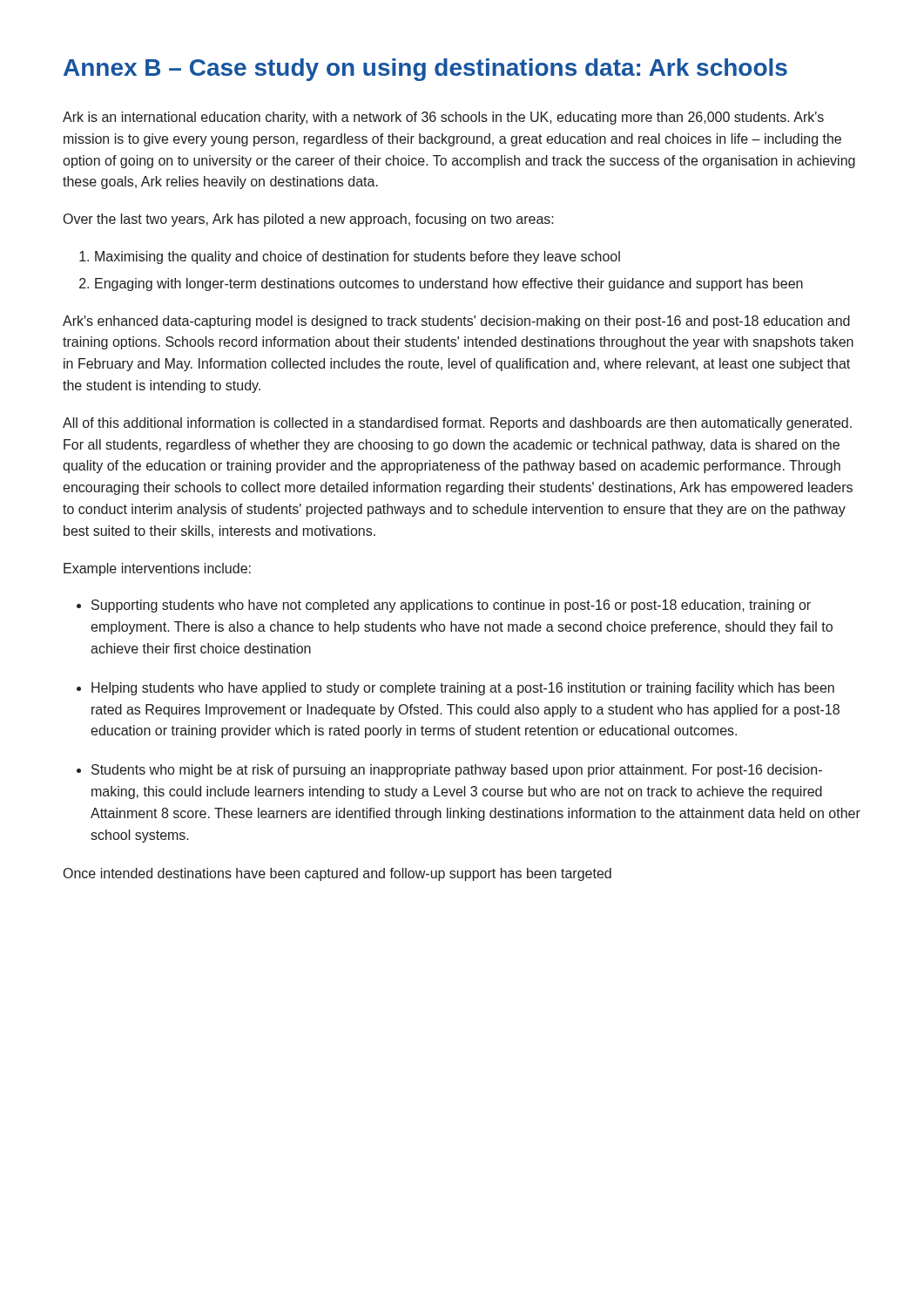Find the text with the text "Example interventions include:"

pos(157,569)
